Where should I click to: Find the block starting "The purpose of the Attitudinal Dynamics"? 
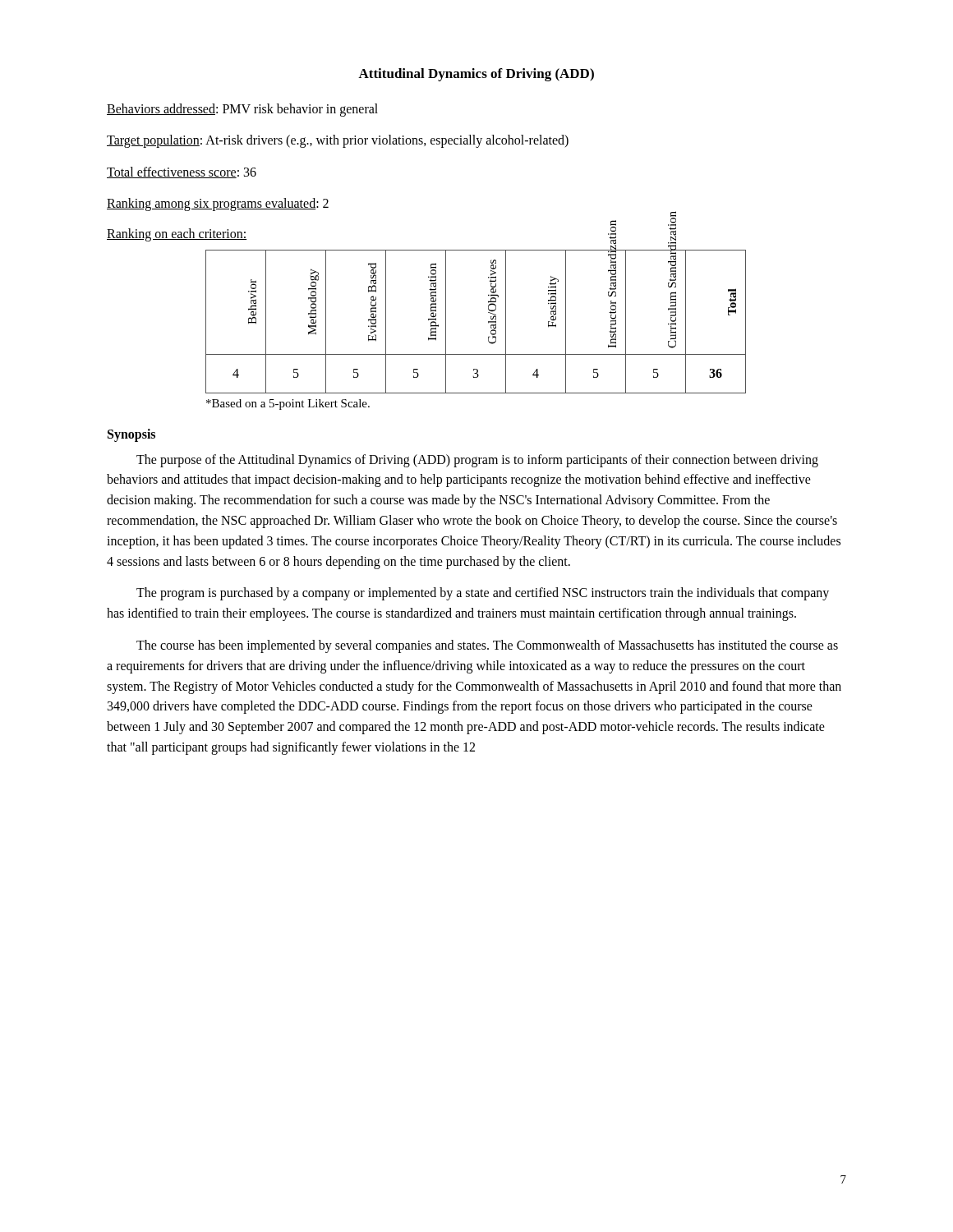click(474, 510)
